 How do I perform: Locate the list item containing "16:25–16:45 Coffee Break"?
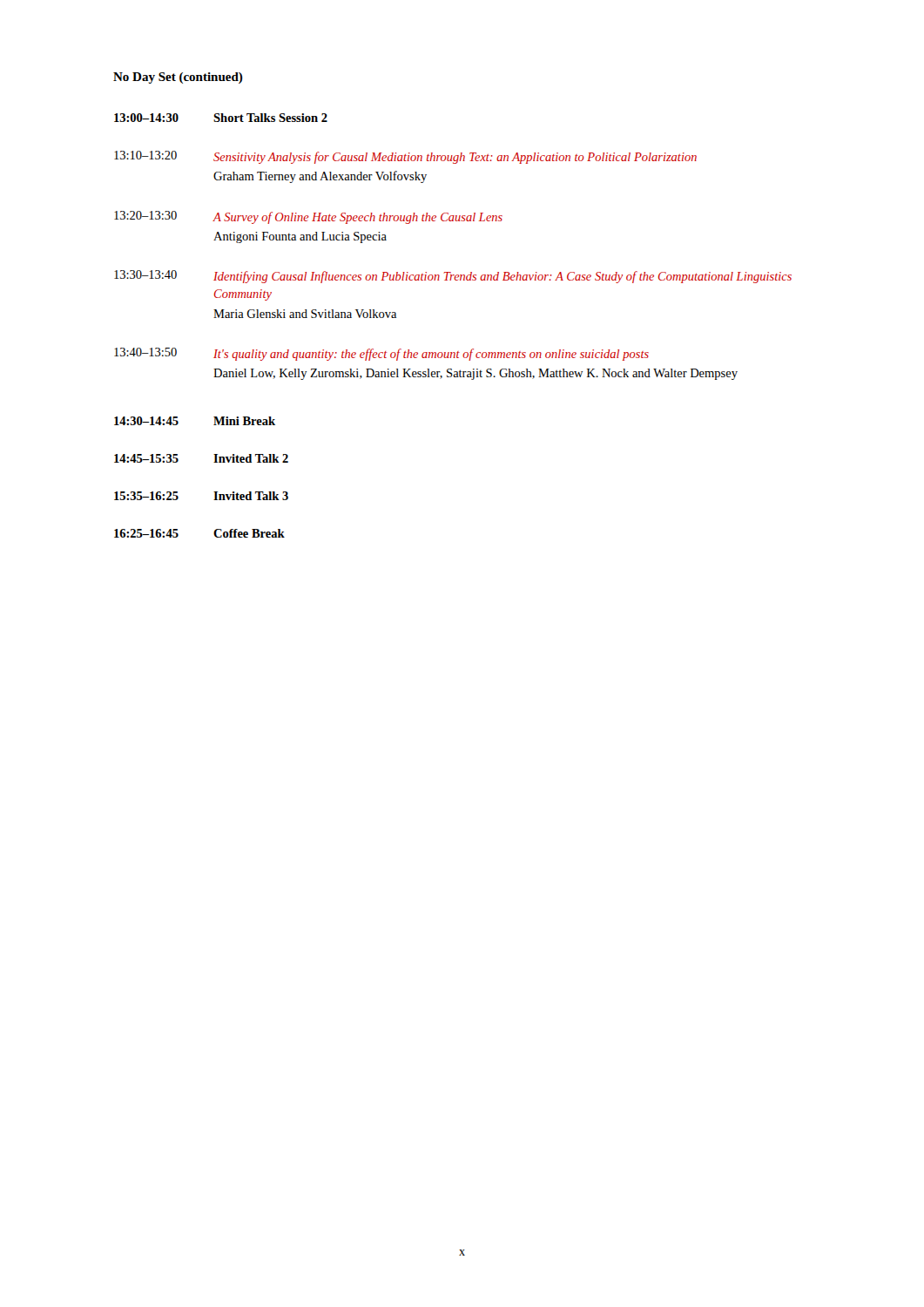click(148, 535)
